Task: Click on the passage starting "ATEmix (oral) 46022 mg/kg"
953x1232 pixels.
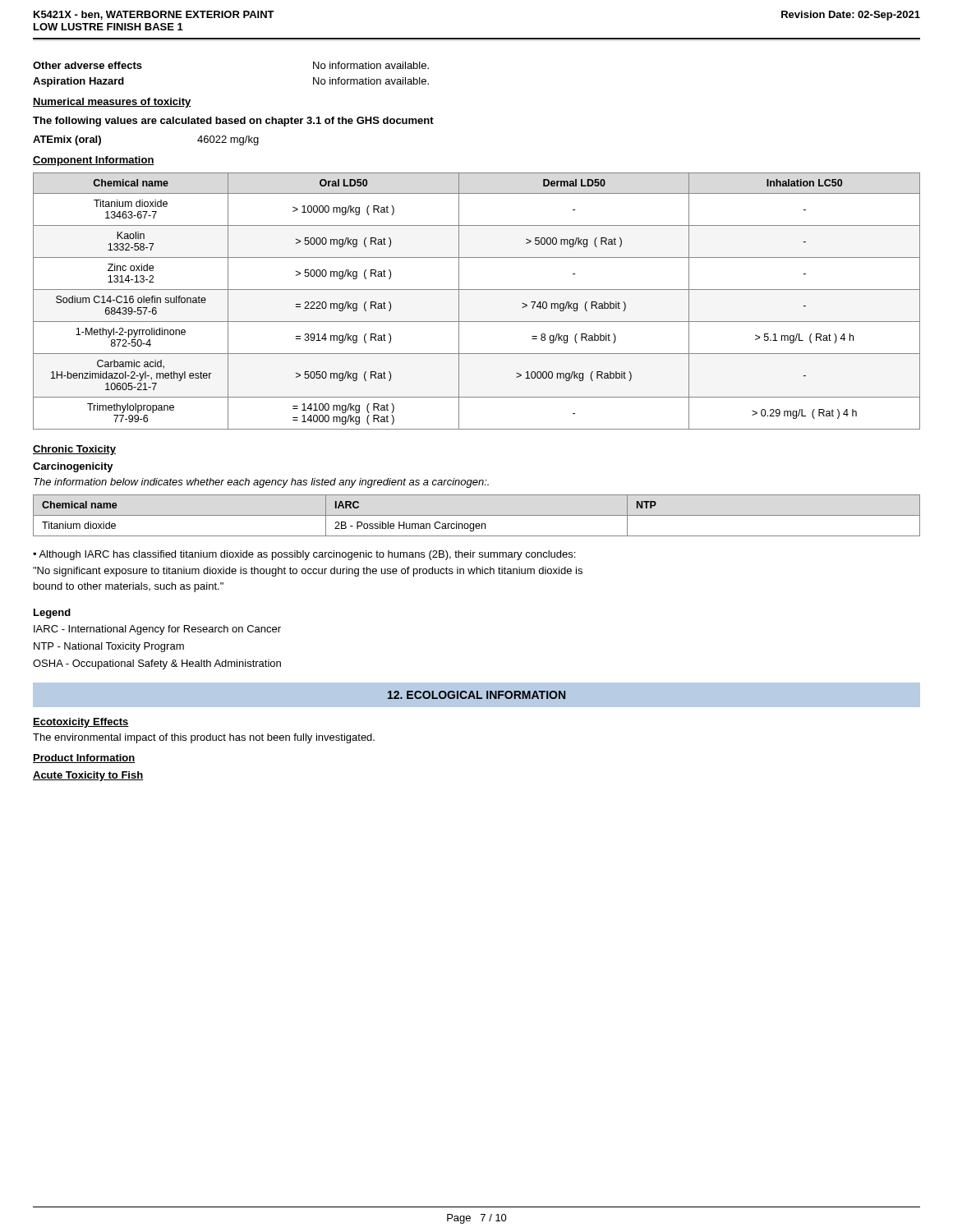Action: (69, 140)
